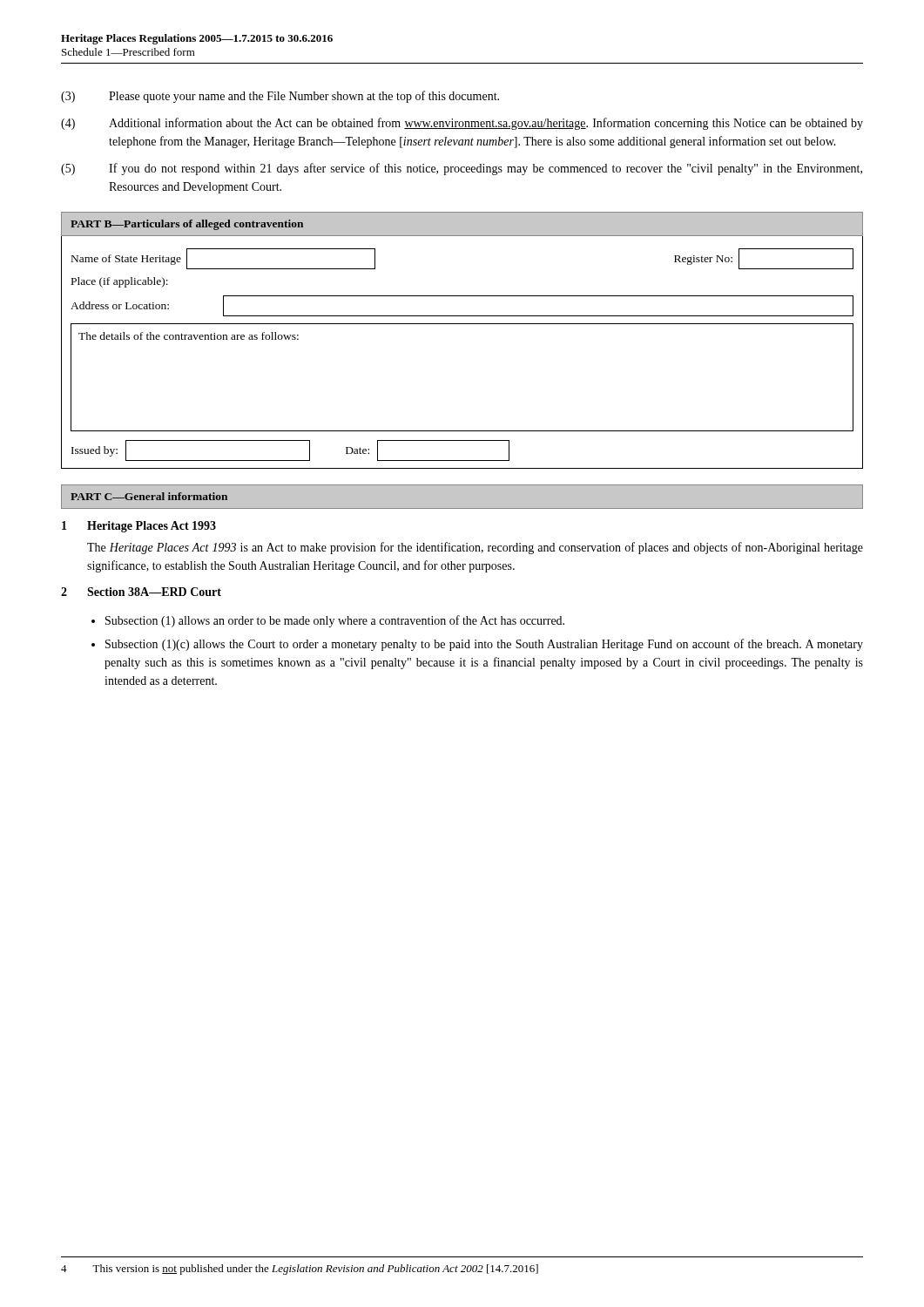Viewport: 924px width, 1307px height.
Task: Click on the region starting "Subsection (1)(c) allows"
Action: (x=484, y=663)
